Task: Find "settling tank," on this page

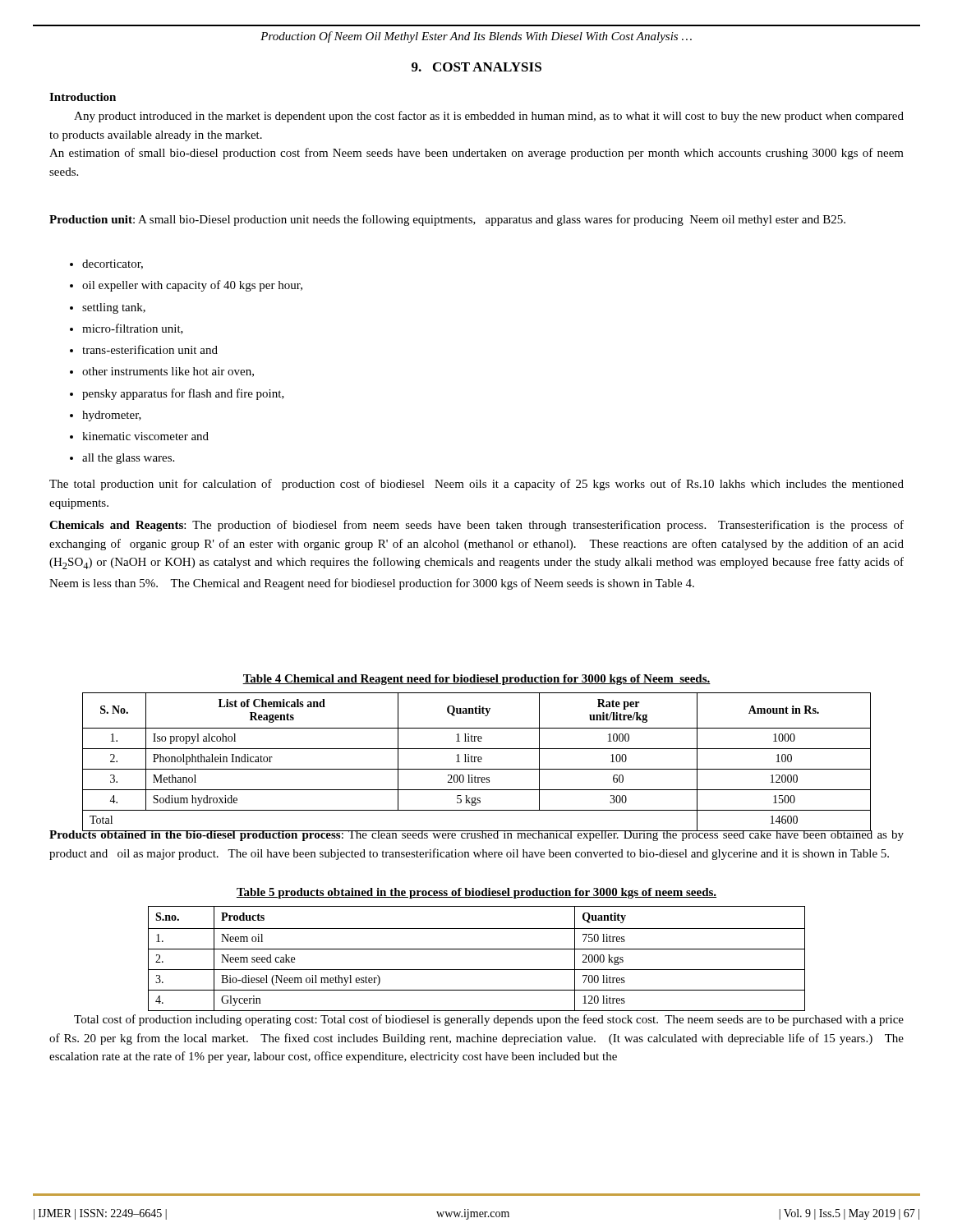Action: [x=114, y=308]
